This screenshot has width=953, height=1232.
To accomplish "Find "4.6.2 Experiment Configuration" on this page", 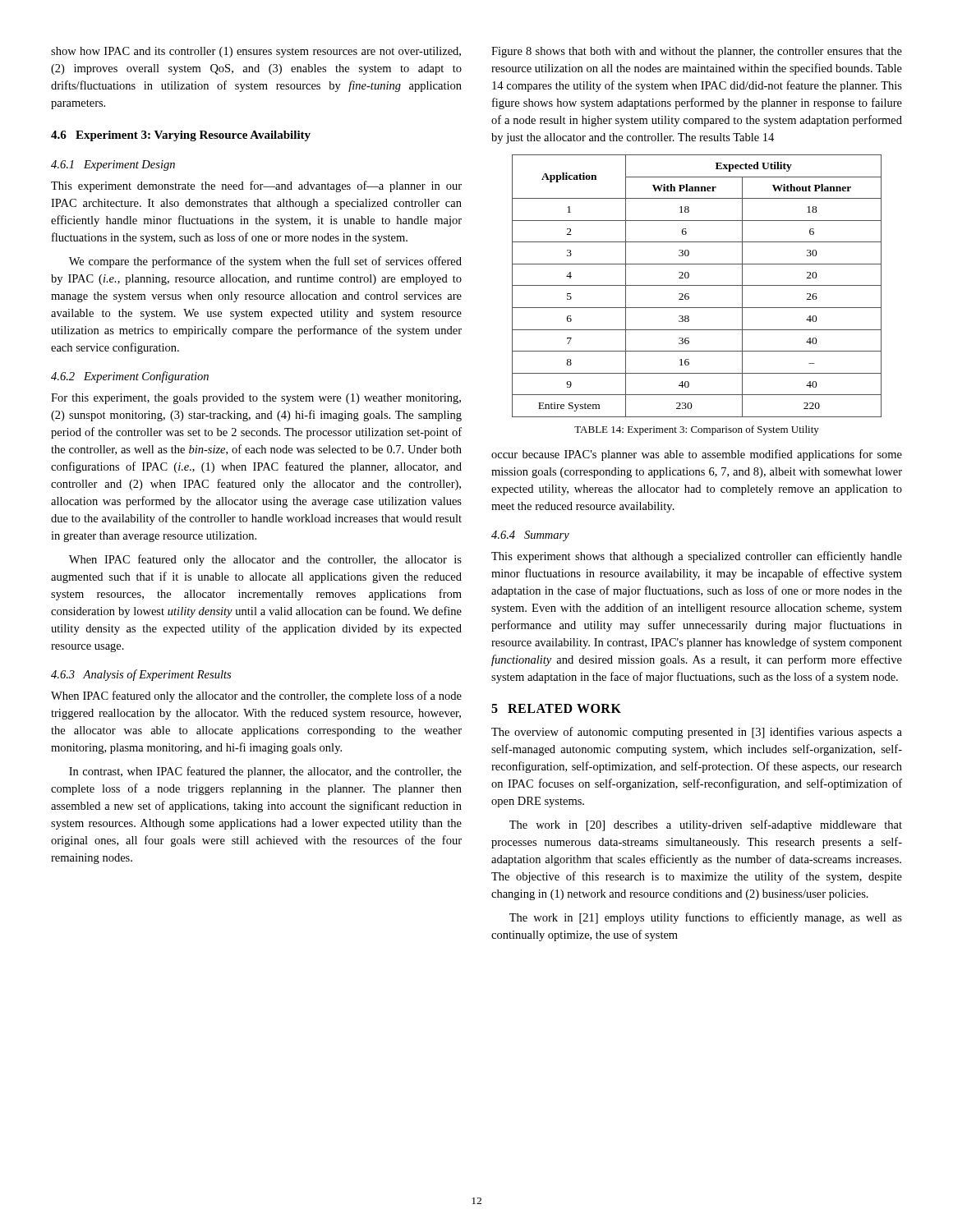I will 130,377.
